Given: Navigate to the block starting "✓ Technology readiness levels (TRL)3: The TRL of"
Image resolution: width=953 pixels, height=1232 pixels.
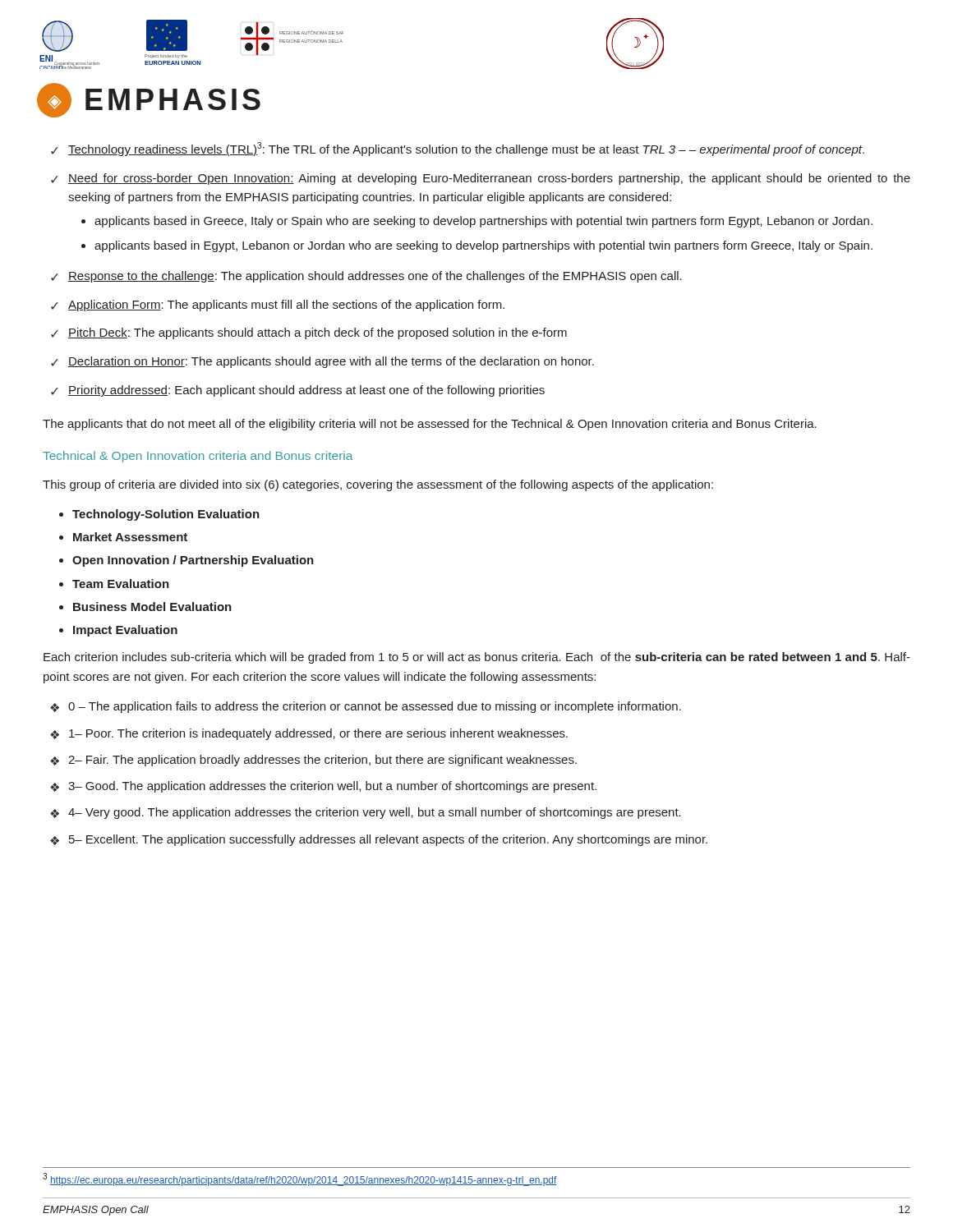Looking at the screenshot, I should (x=480, y=151).
